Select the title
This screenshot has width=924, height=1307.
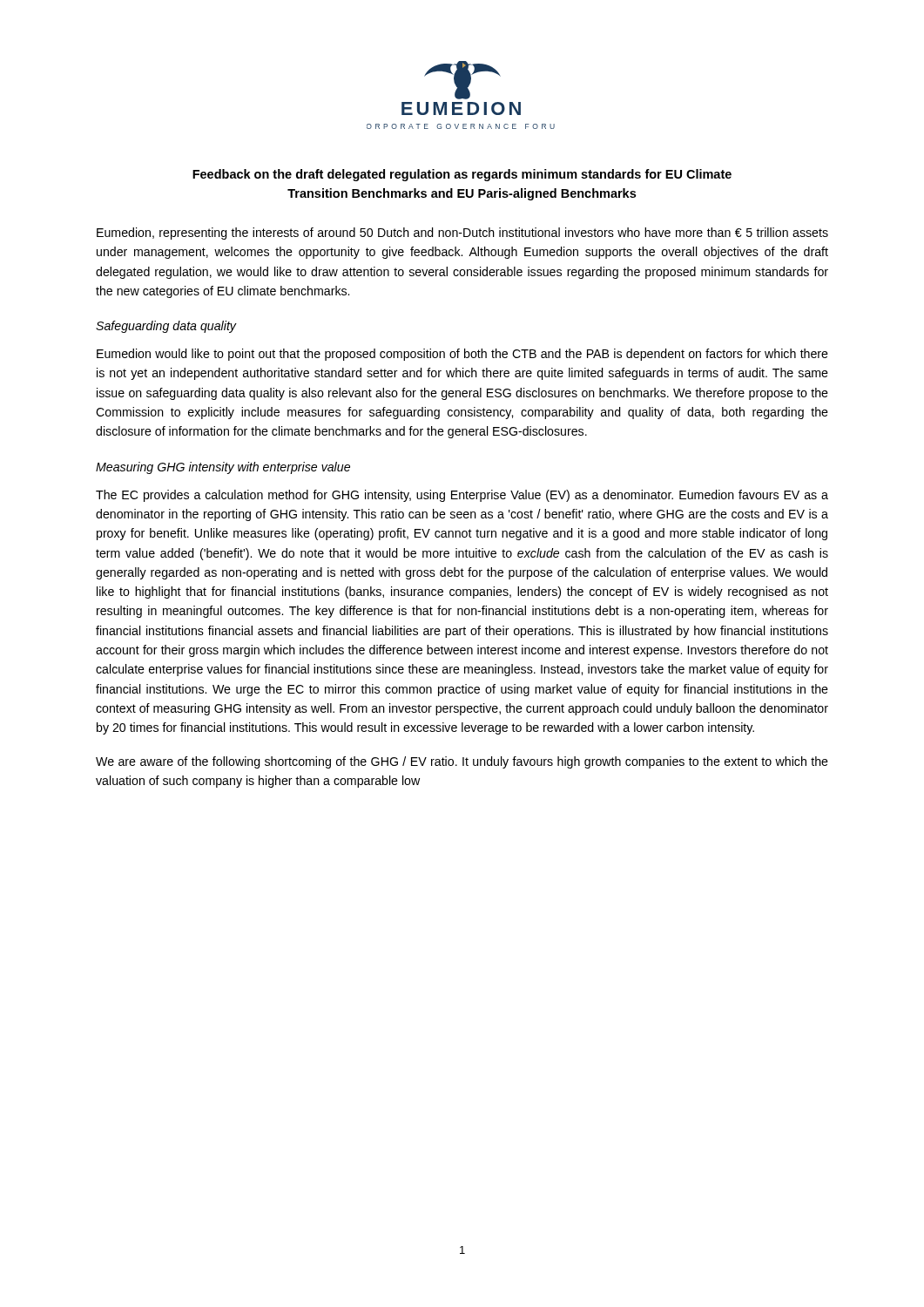tap(462, 184)
